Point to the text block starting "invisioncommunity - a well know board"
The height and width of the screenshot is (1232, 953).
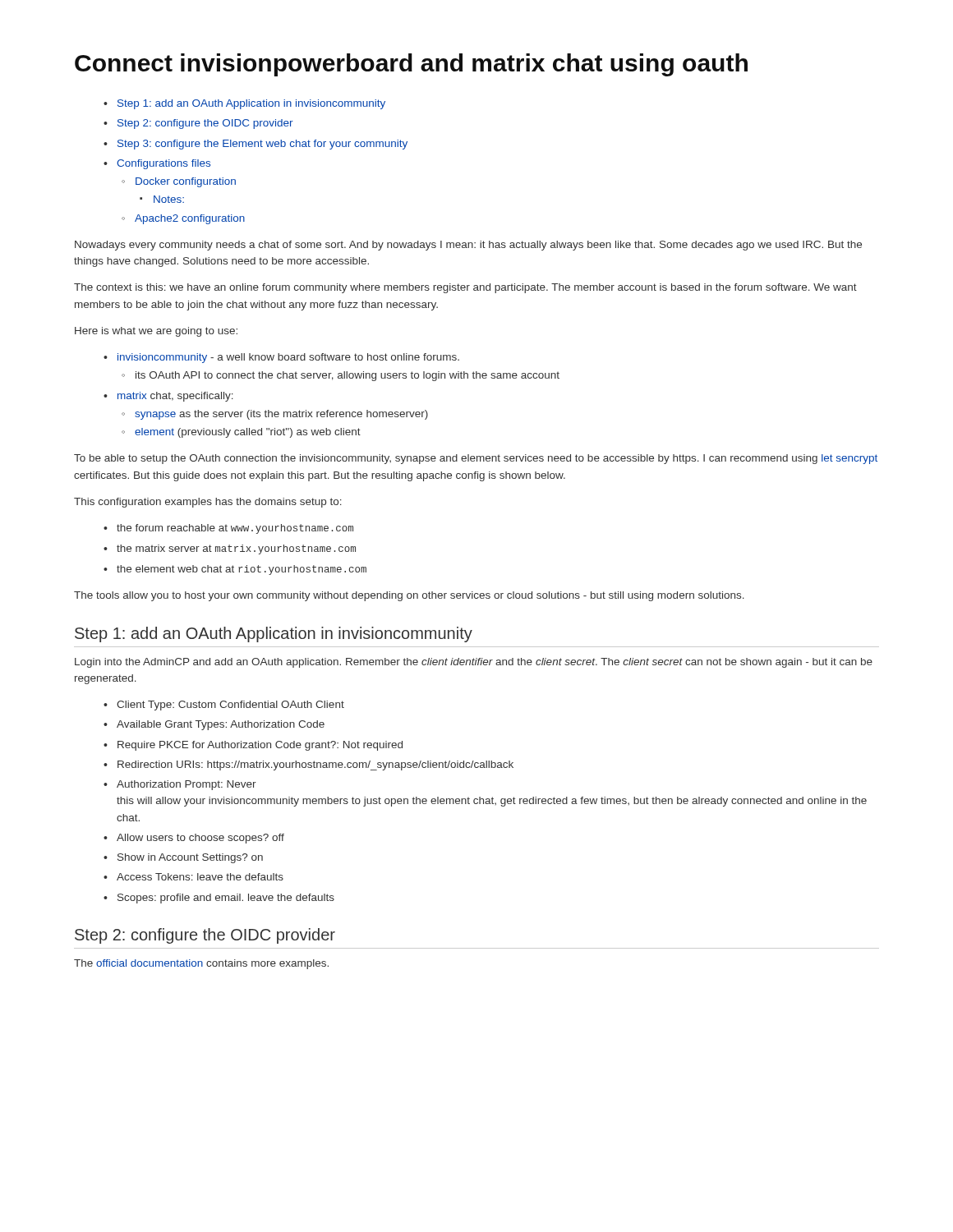tap(281, 358)
